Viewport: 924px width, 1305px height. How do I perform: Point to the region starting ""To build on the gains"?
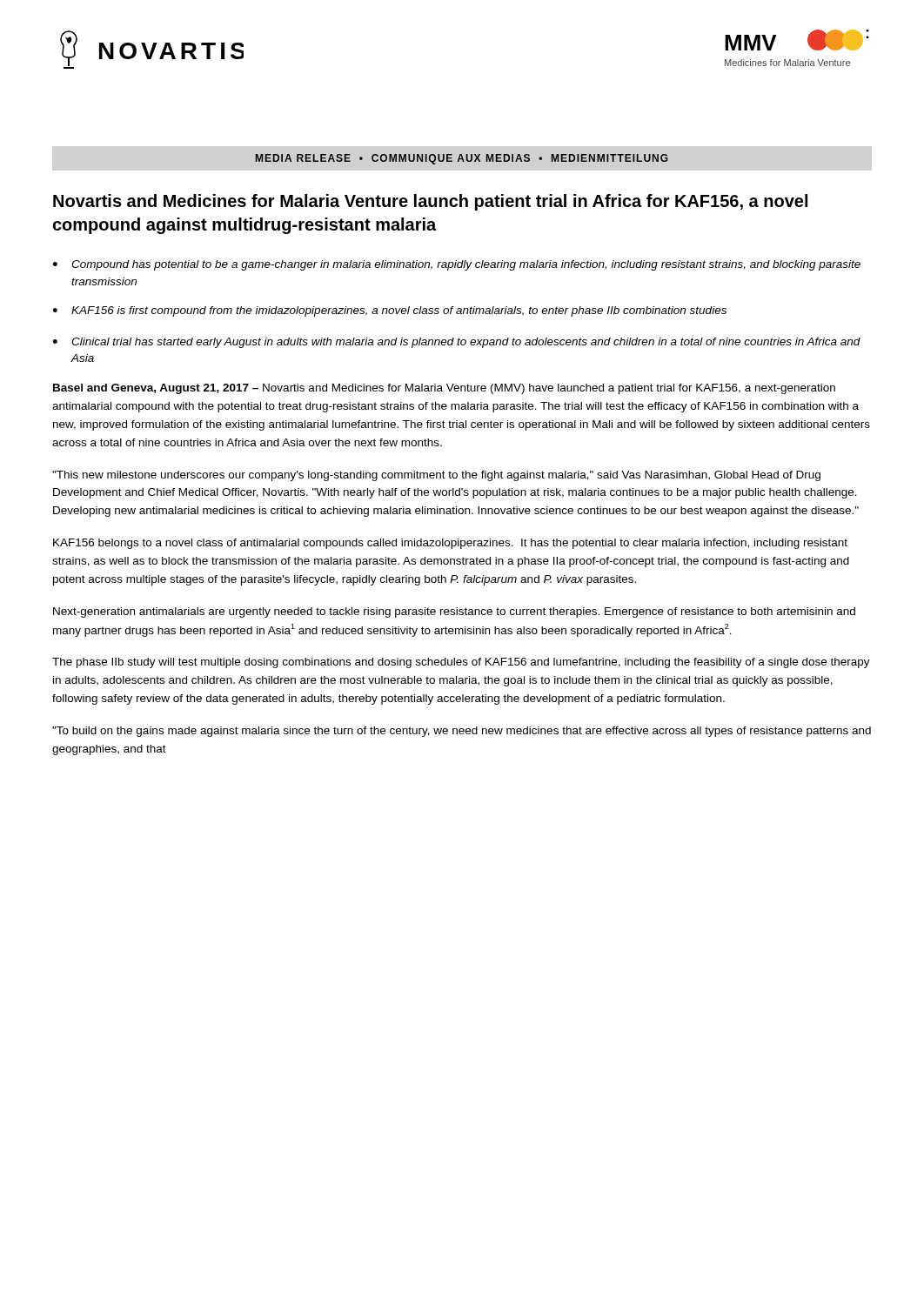pos(462,740)
